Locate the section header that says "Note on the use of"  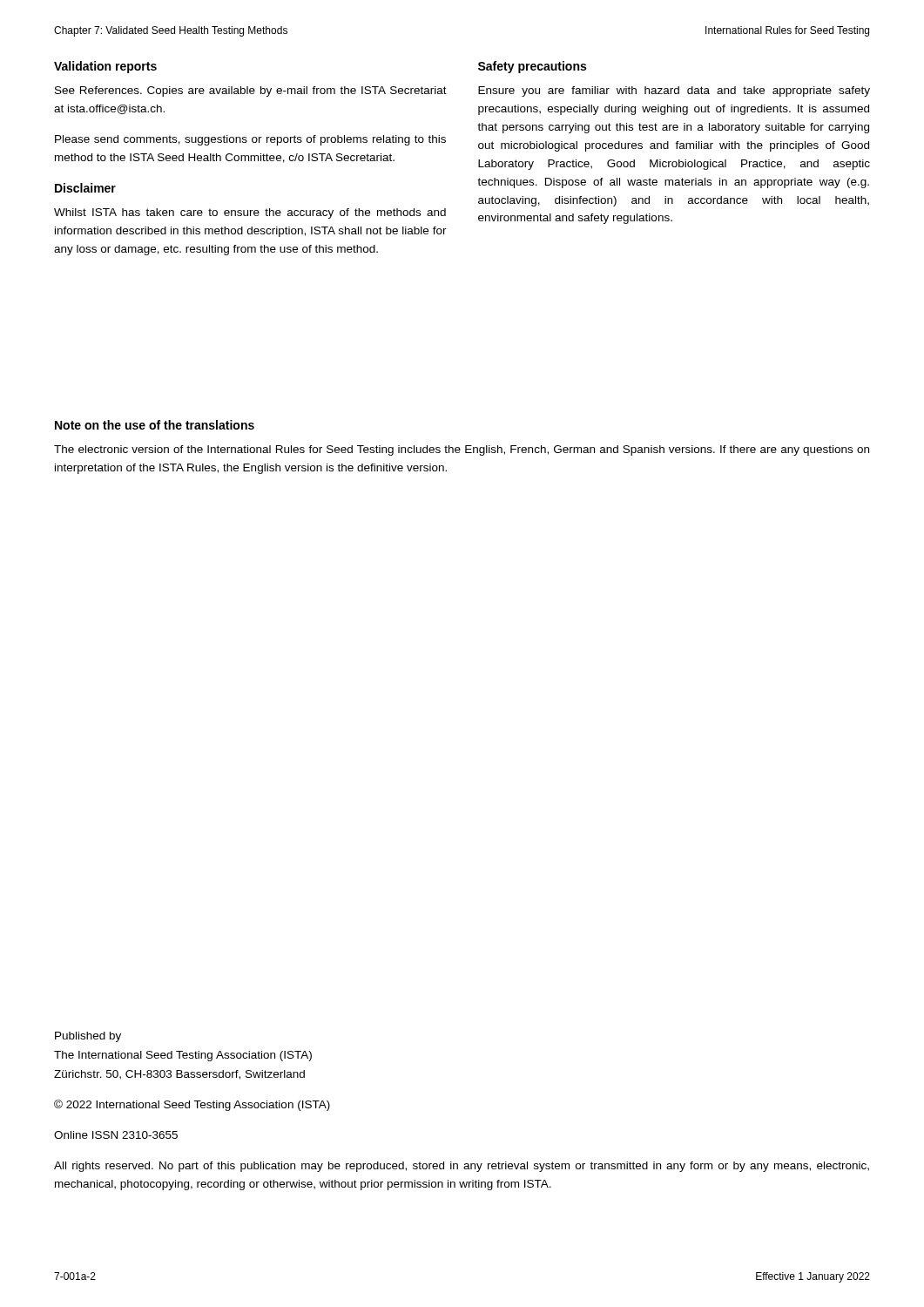coord(154,425)
